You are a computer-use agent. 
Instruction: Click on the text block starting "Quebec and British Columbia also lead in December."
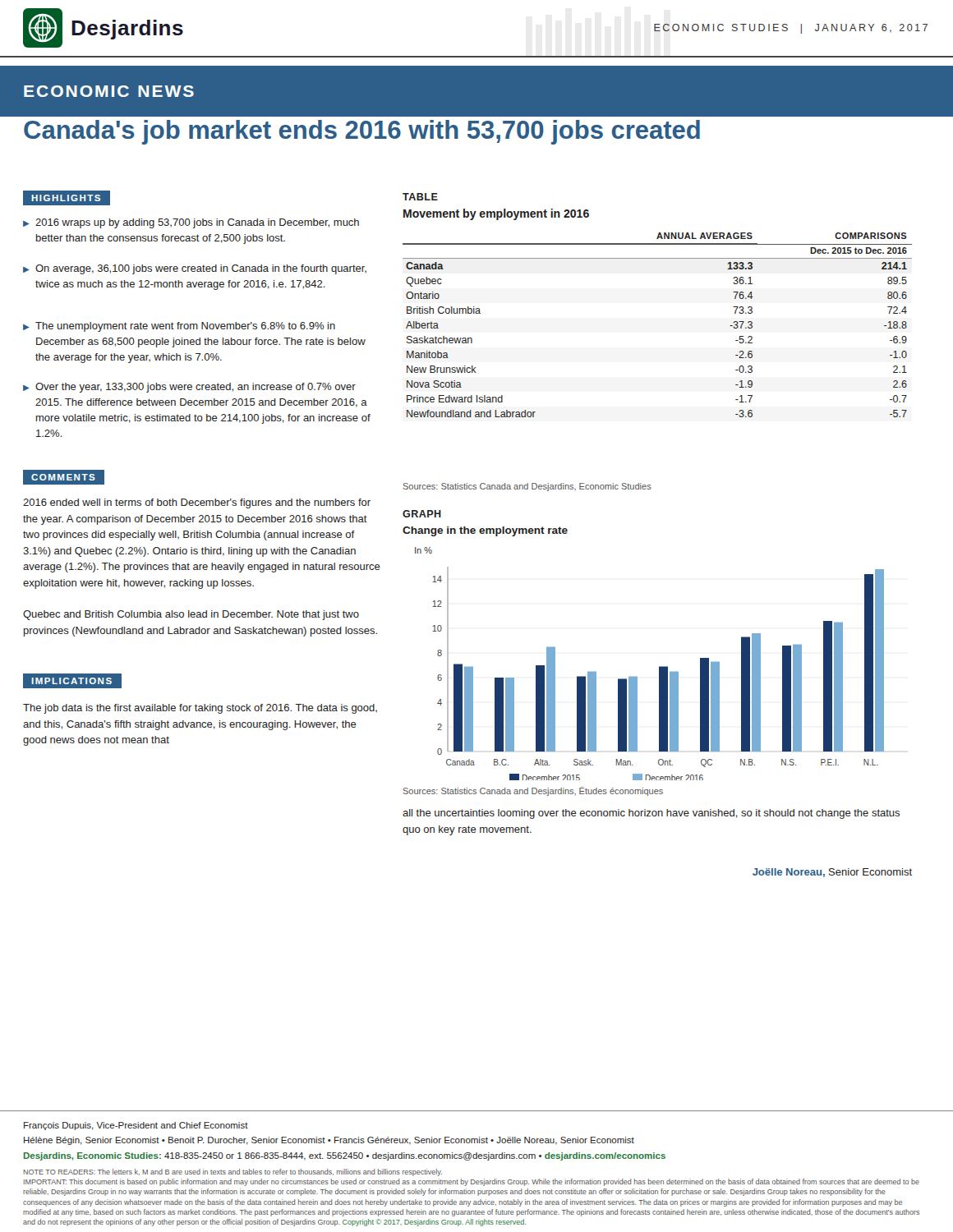click(x=201, y=622)
